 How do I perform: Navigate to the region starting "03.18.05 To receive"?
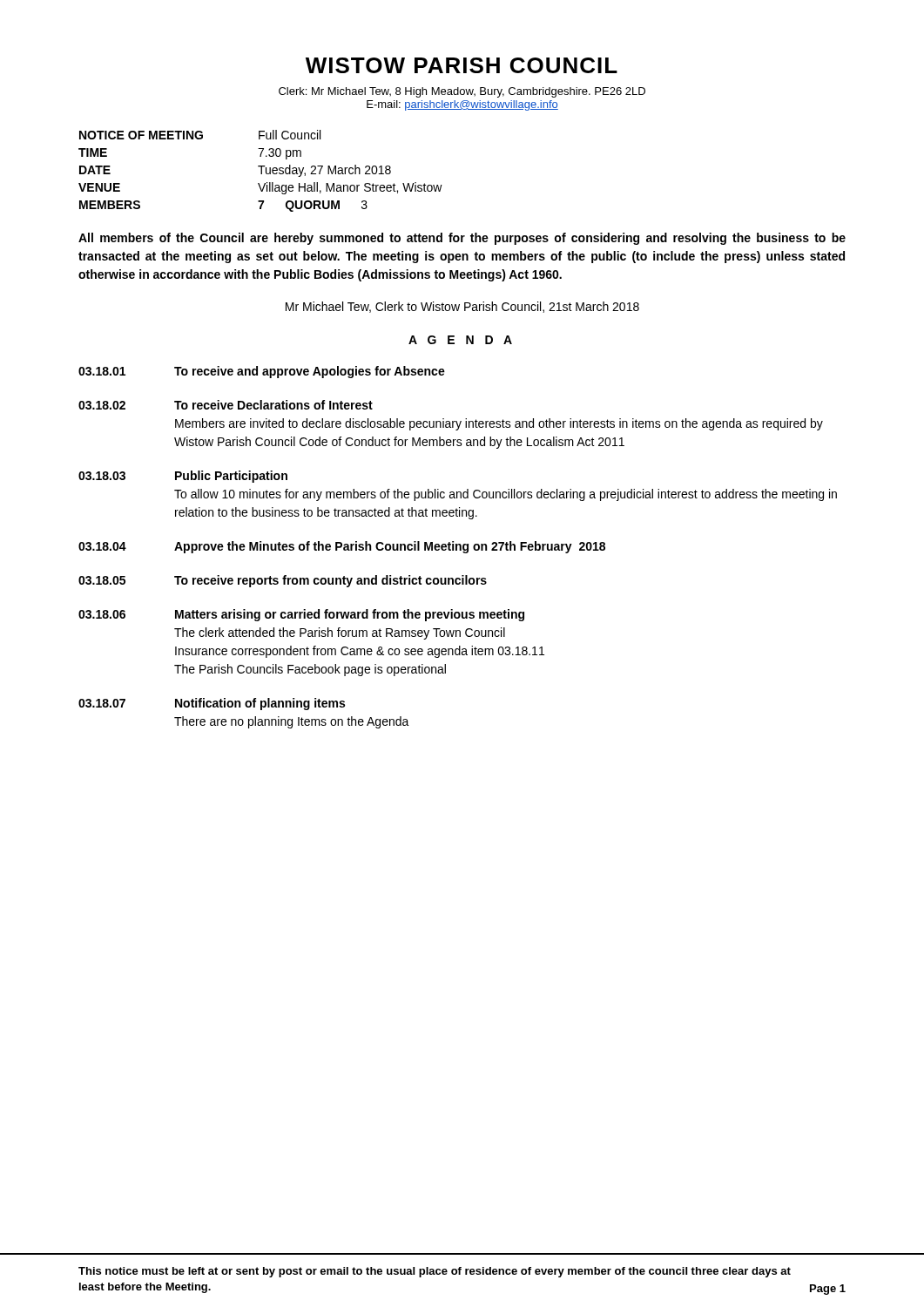(x=462, y=581)
